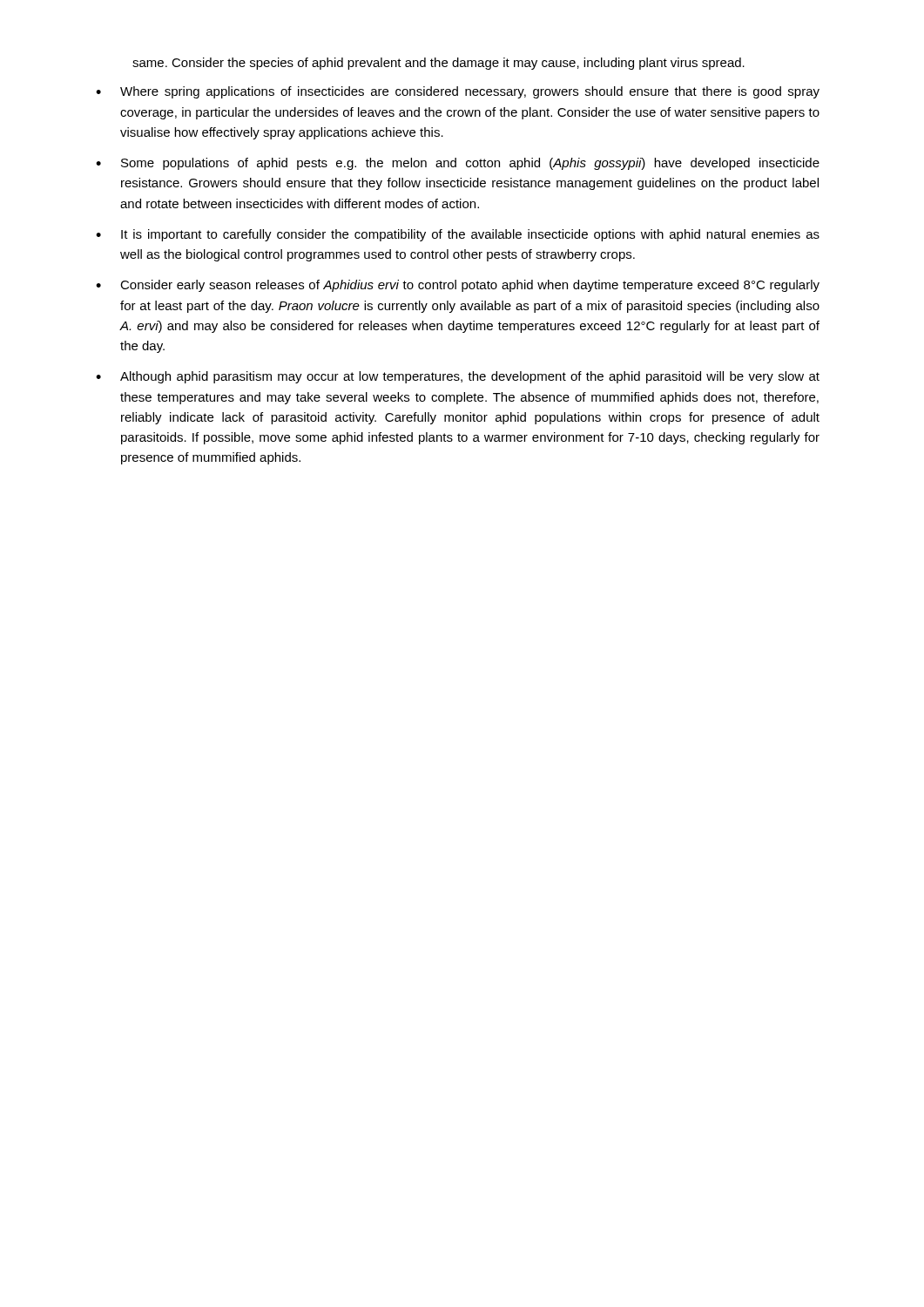Screen dimensions: 1307x924
Task: Select the list item that says "• It is important to carefully"
Action: pos(458,244)
